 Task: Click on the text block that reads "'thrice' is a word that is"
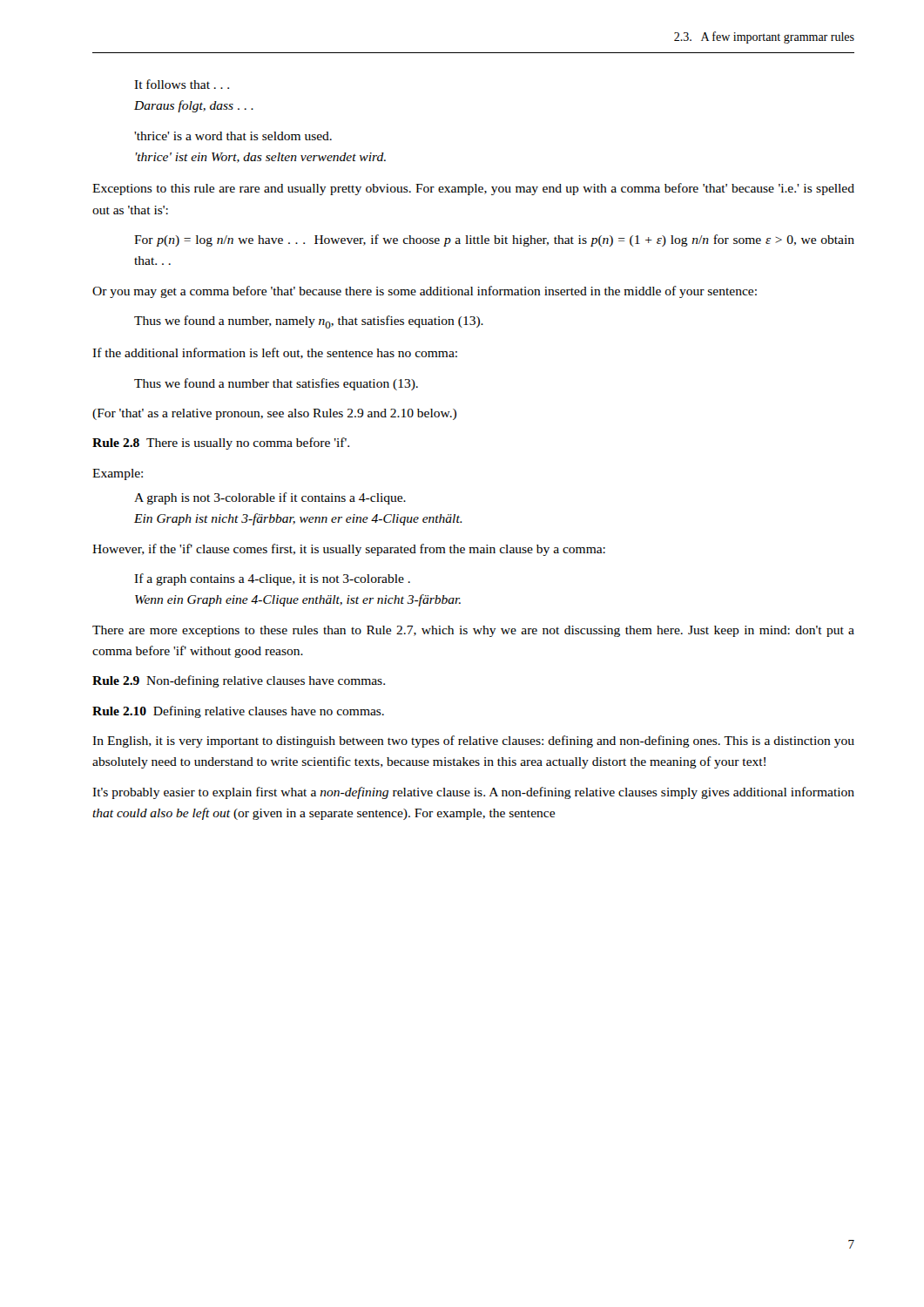pyautogui.click(x=260, y=146)
